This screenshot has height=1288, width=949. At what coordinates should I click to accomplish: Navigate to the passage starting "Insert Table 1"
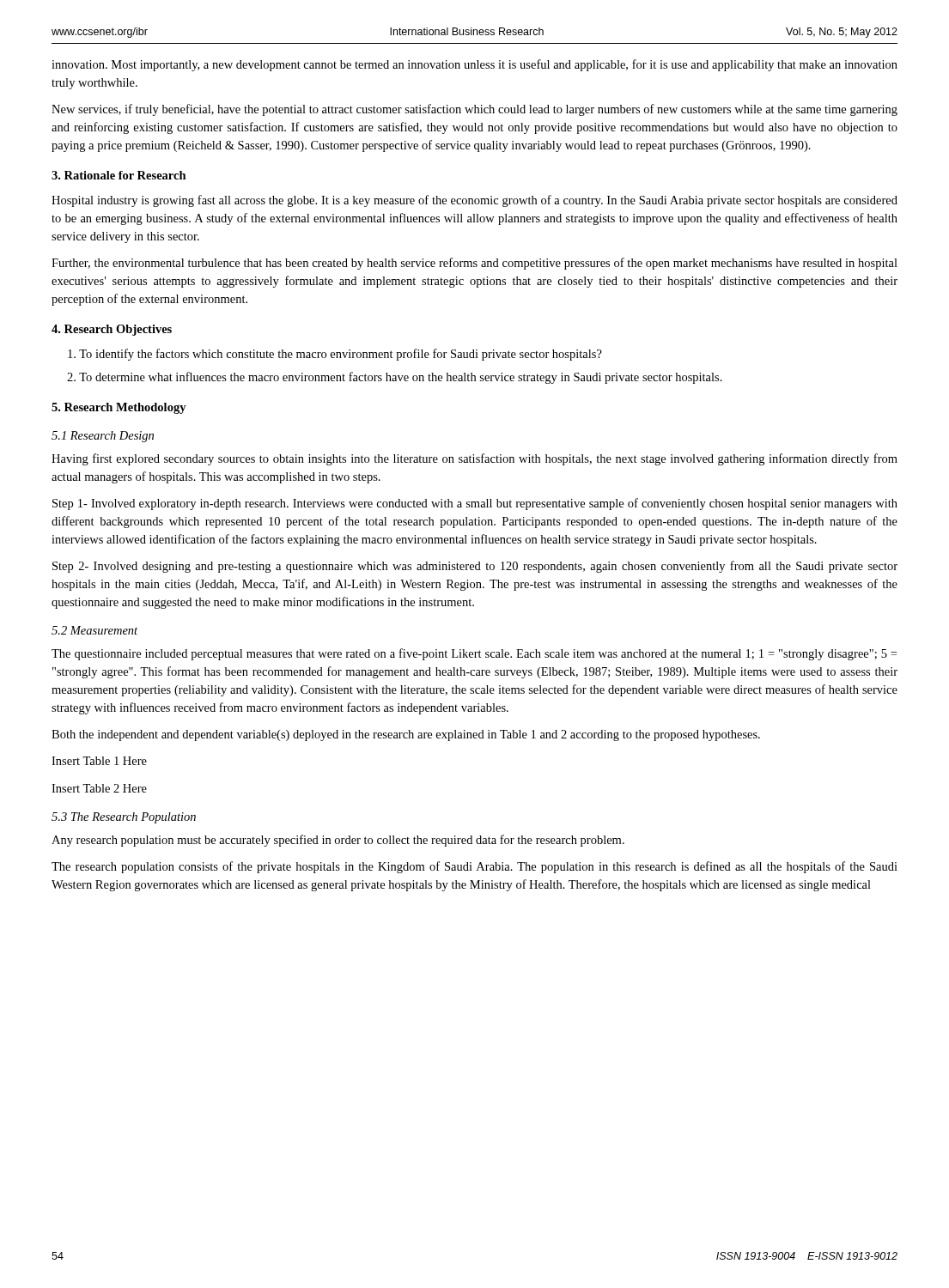[99, 761]
